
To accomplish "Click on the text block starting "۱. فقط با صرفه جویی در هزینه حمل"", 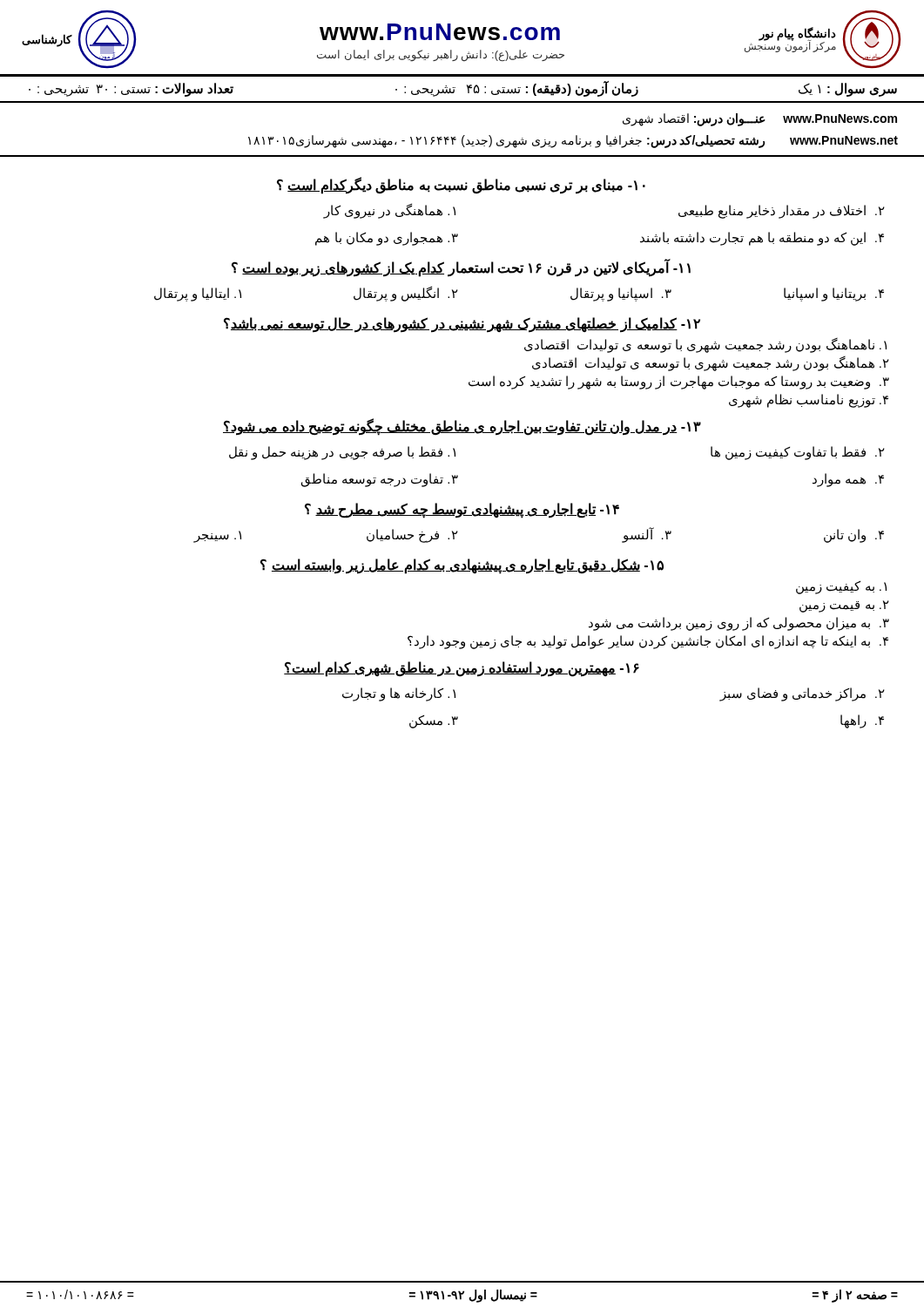I will pyautogui.click(x=343, y=452).
